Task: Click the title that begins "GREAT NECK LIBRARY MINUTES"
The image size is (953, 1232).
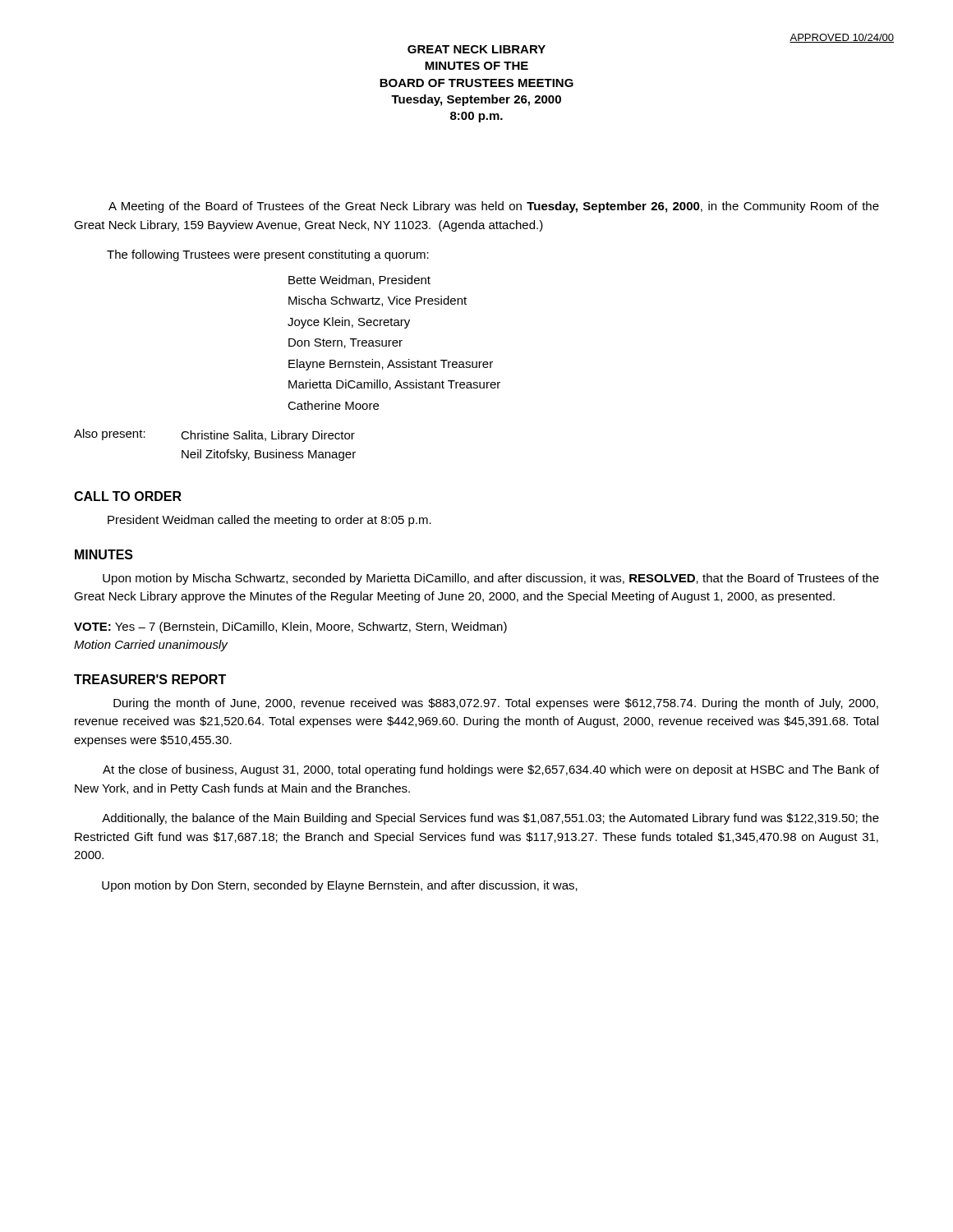Action: coord(476,83)
